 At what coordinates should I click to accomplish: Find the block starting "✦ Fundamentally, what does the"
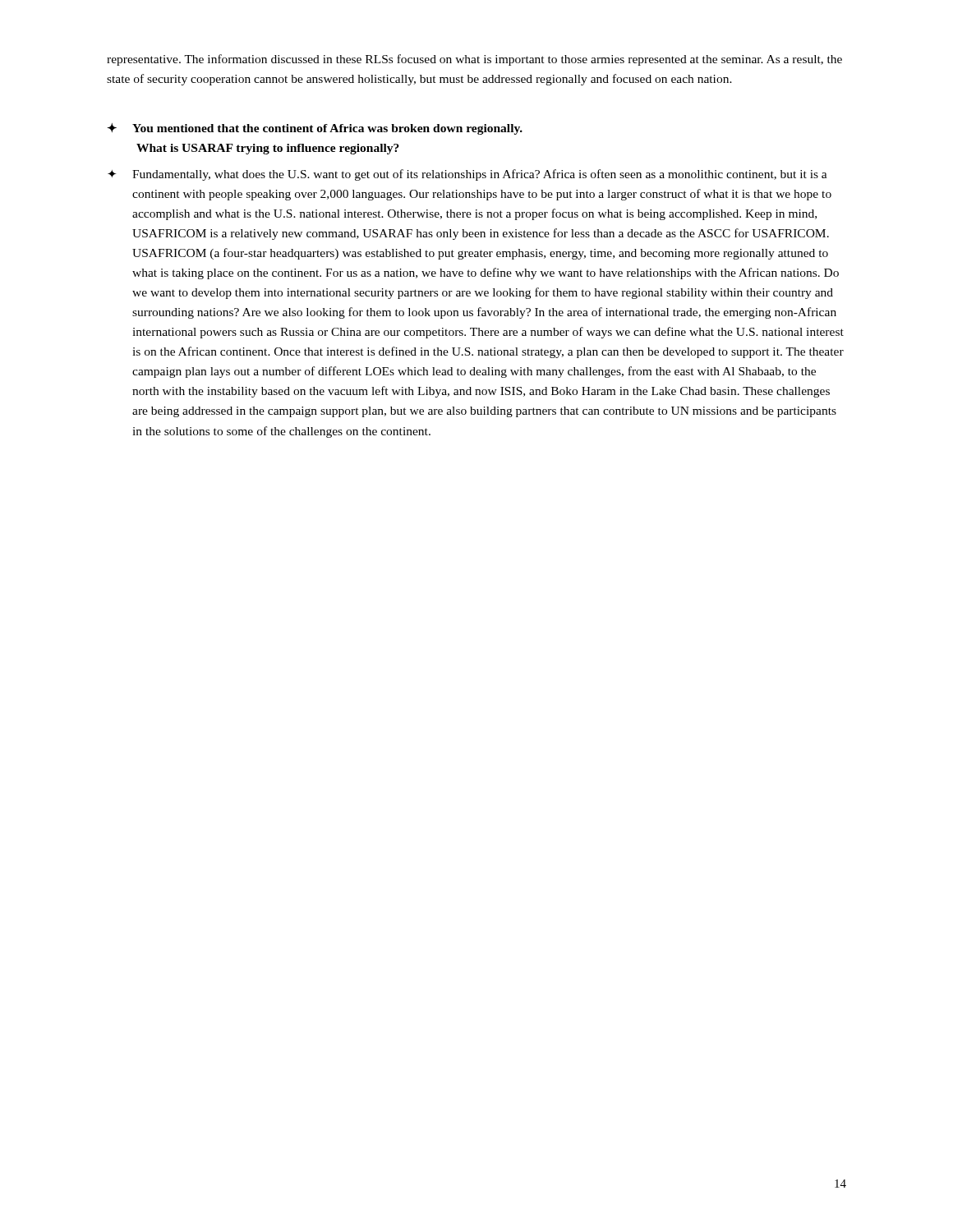tap(476, 303)
